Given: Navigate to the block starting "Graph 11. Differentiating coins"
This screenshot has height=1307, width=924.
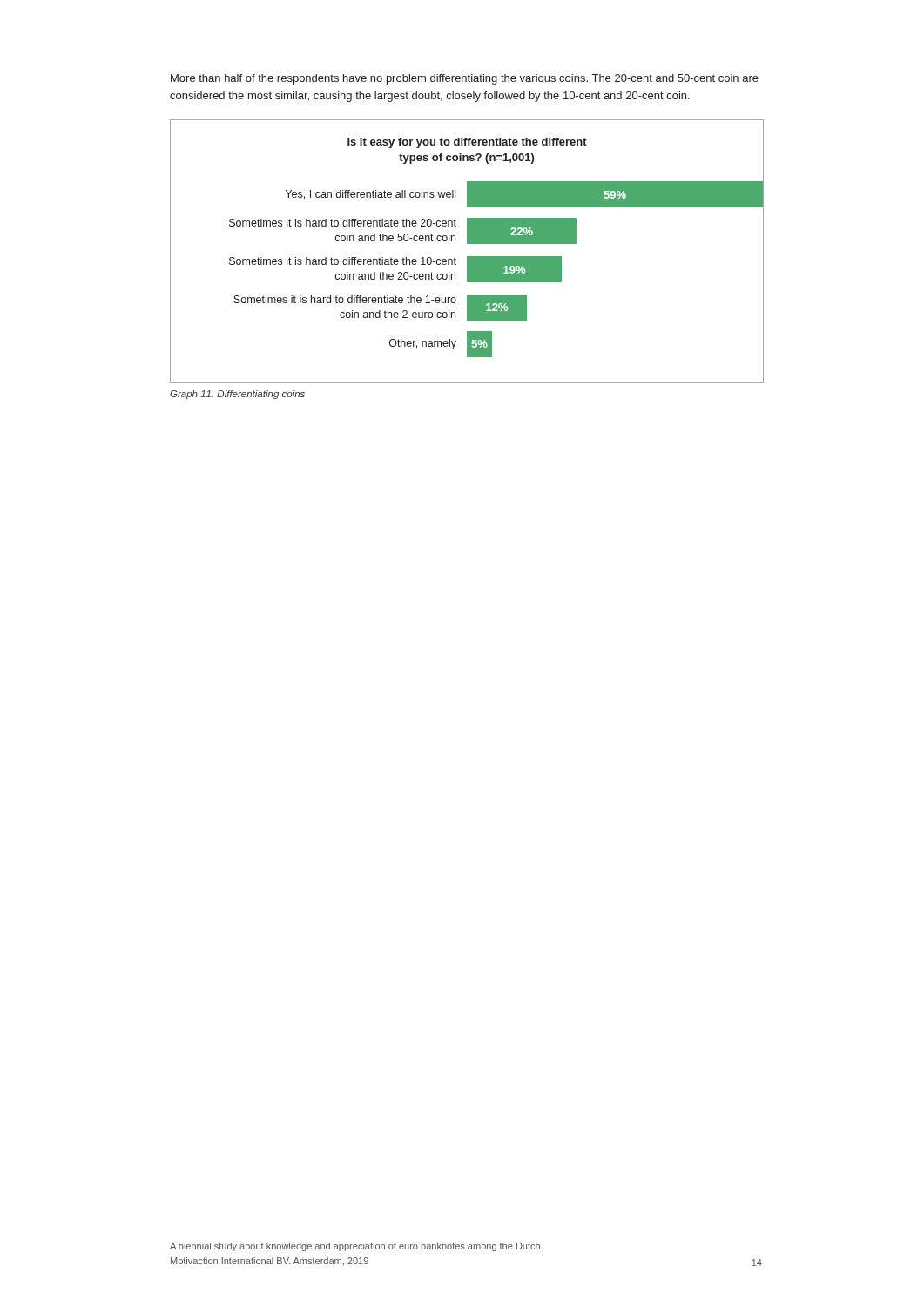Looking at the screenshot, I should (x=237, y=394).
